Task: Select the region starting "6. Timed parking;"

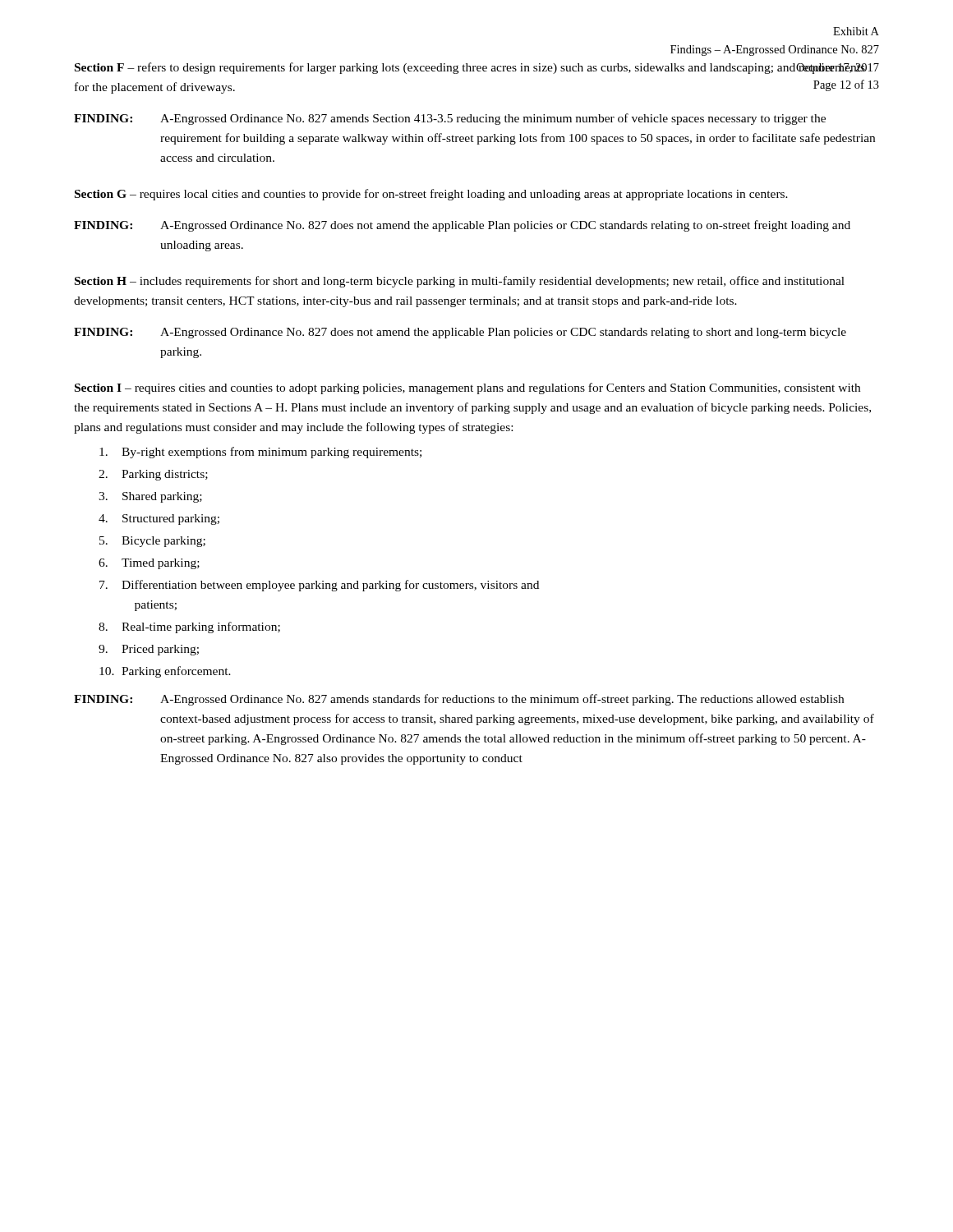Action: 149,564
